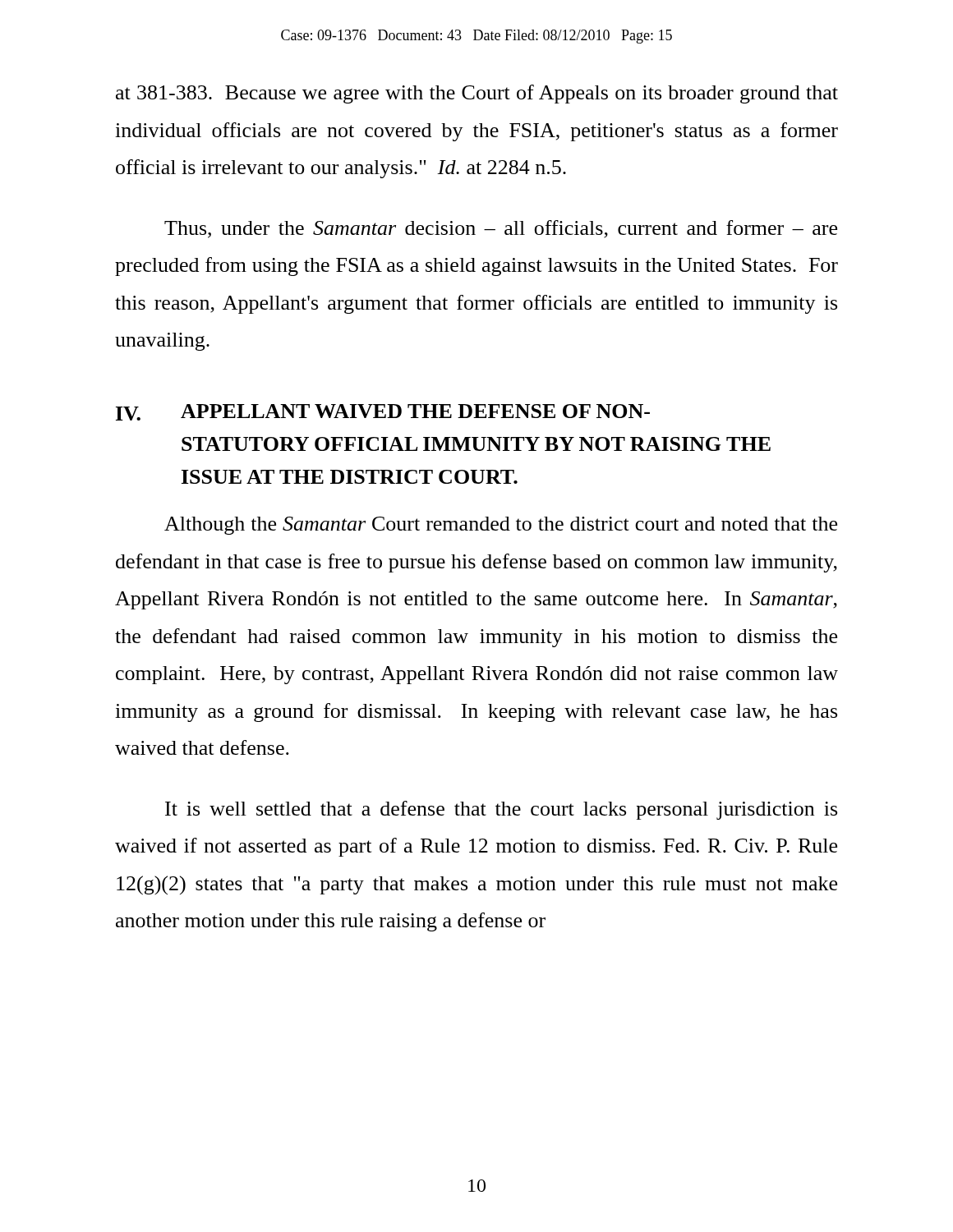Image resolution: width=953 pixels, height=1232 pixels.
Task: Select the element starting "IV. APPELLANT WAIVED THE DEFENSE"
Action: (476, 444)
